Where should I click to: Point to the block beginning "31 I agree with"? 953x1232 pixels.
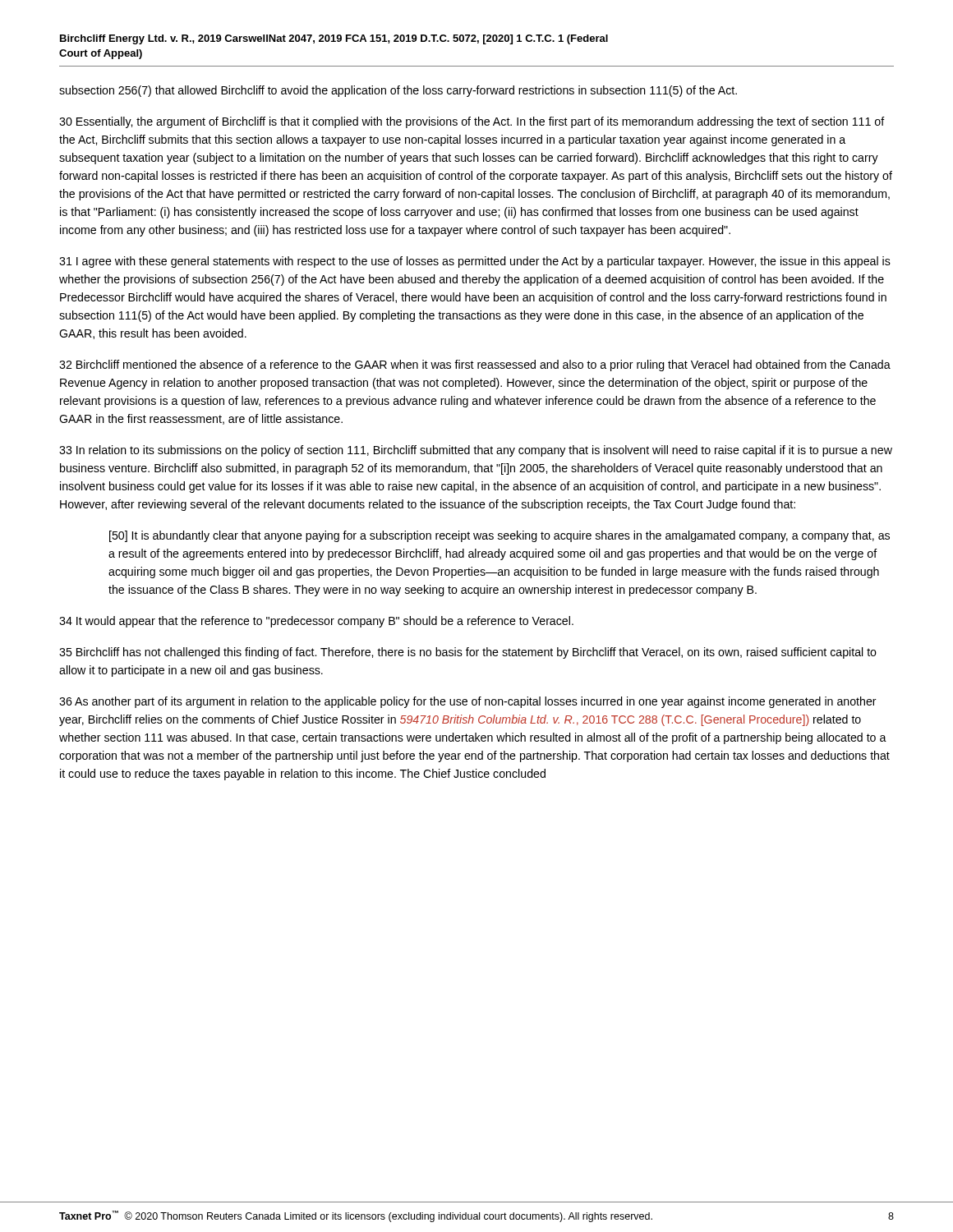[475, 298]
